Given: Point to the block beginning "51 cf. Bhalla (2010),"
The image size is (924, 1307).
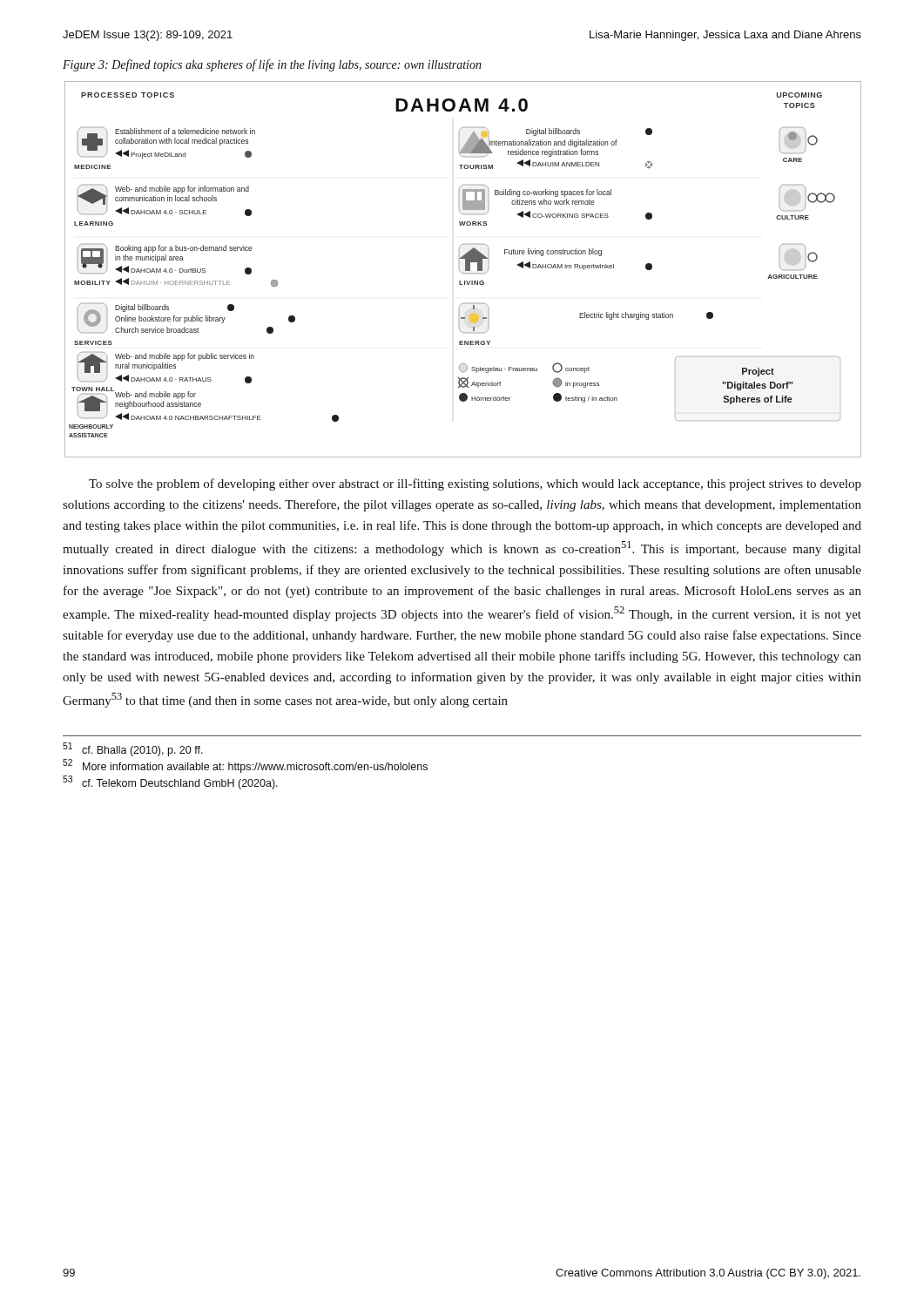Looking at the screenshot, I should coord(133,749).
